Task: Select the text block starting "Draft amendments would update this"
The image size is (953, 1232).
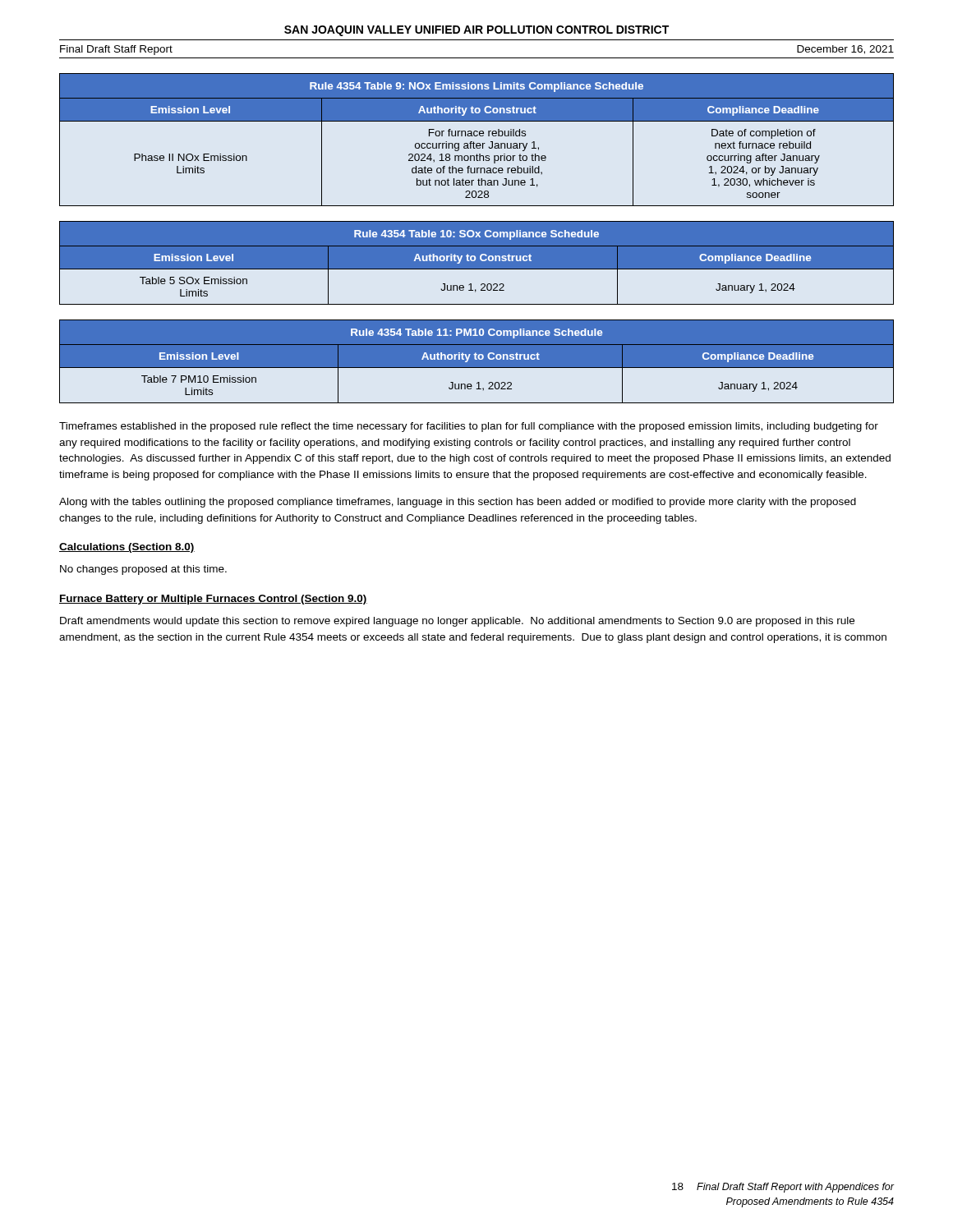Action: tap(473, 629)
